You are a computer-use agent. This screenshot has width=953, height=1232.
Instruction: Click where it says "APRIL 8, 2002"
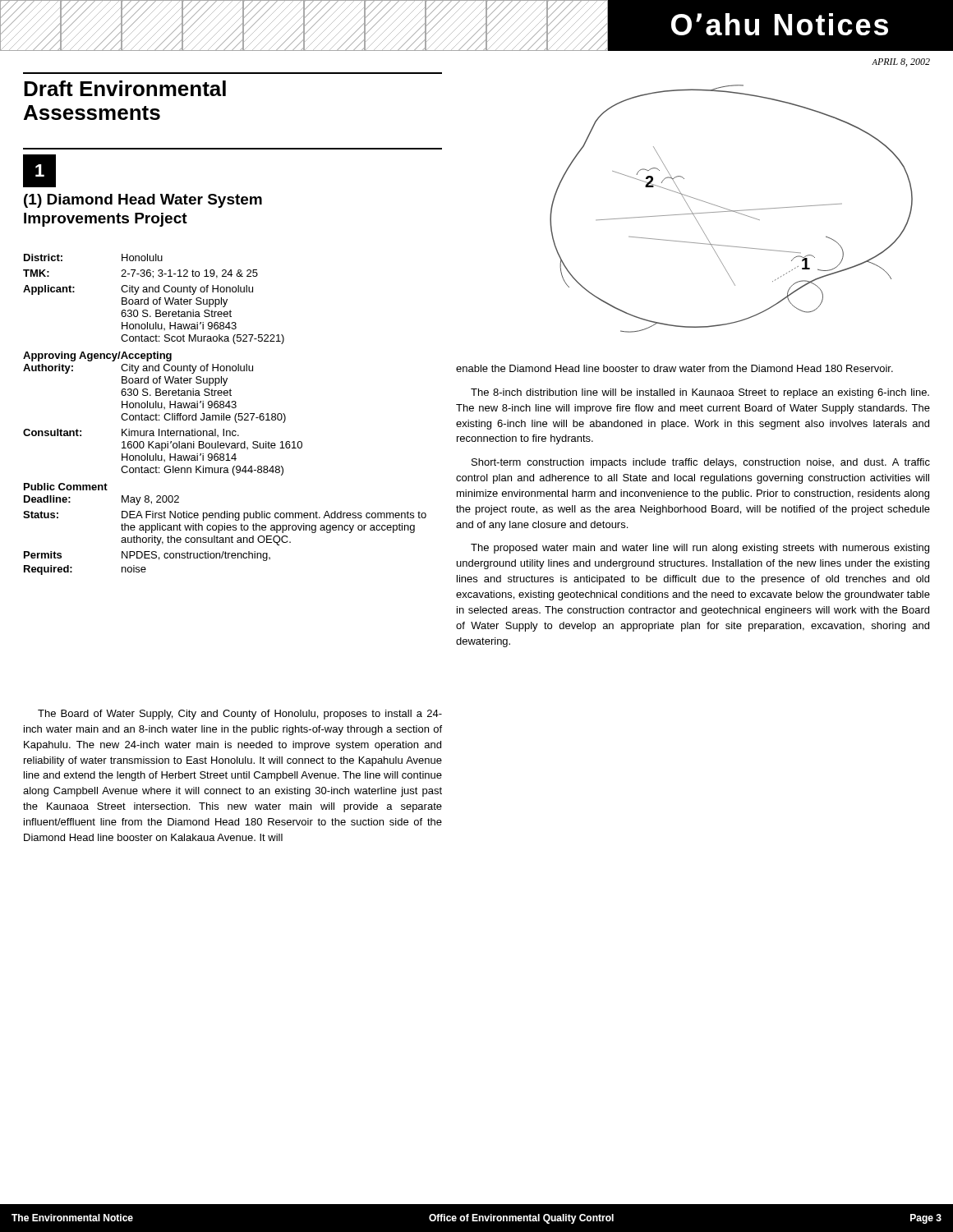(901, 62)
